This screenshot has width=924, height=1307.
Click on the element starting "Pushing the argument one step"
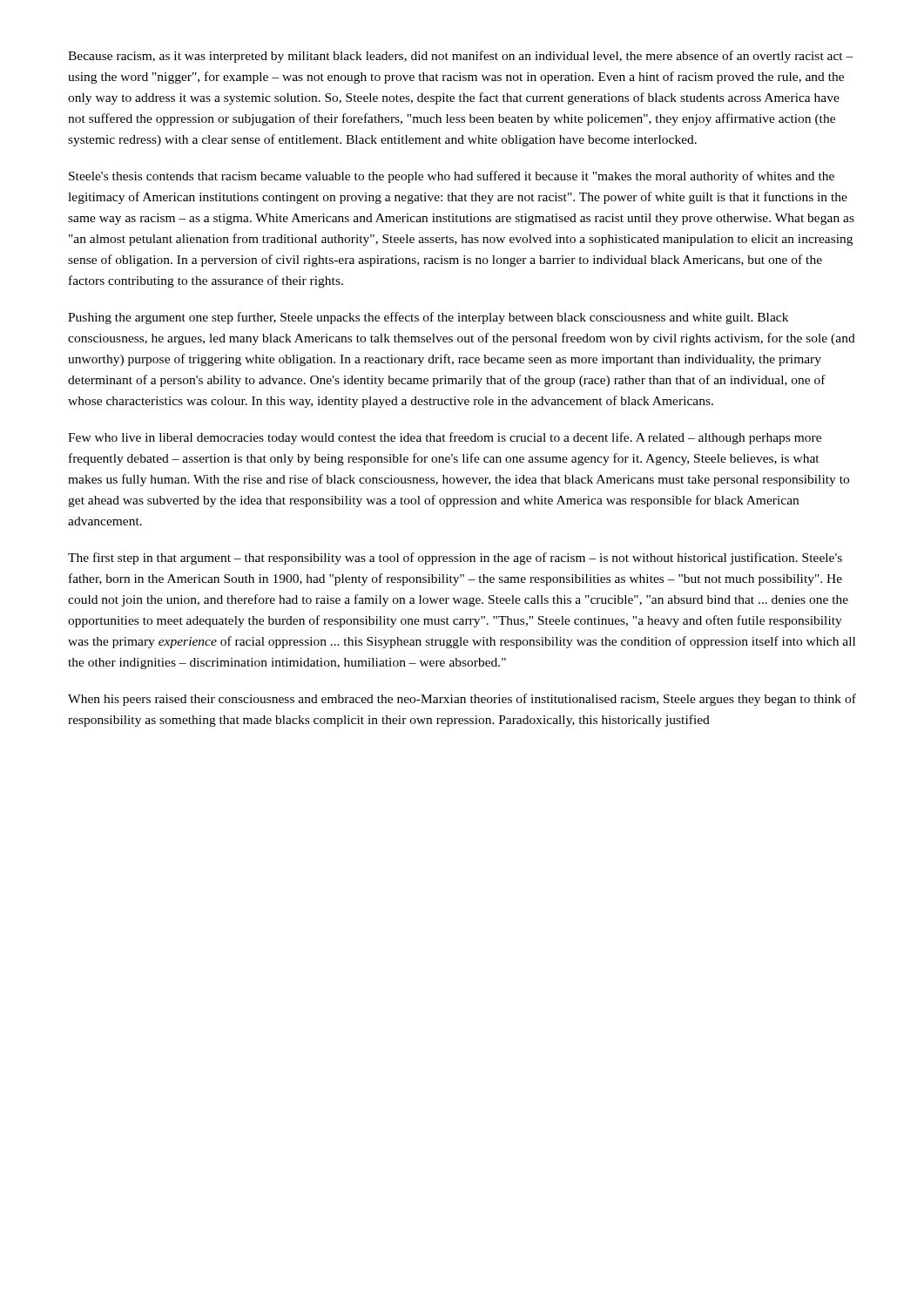(x=461, y=359)
